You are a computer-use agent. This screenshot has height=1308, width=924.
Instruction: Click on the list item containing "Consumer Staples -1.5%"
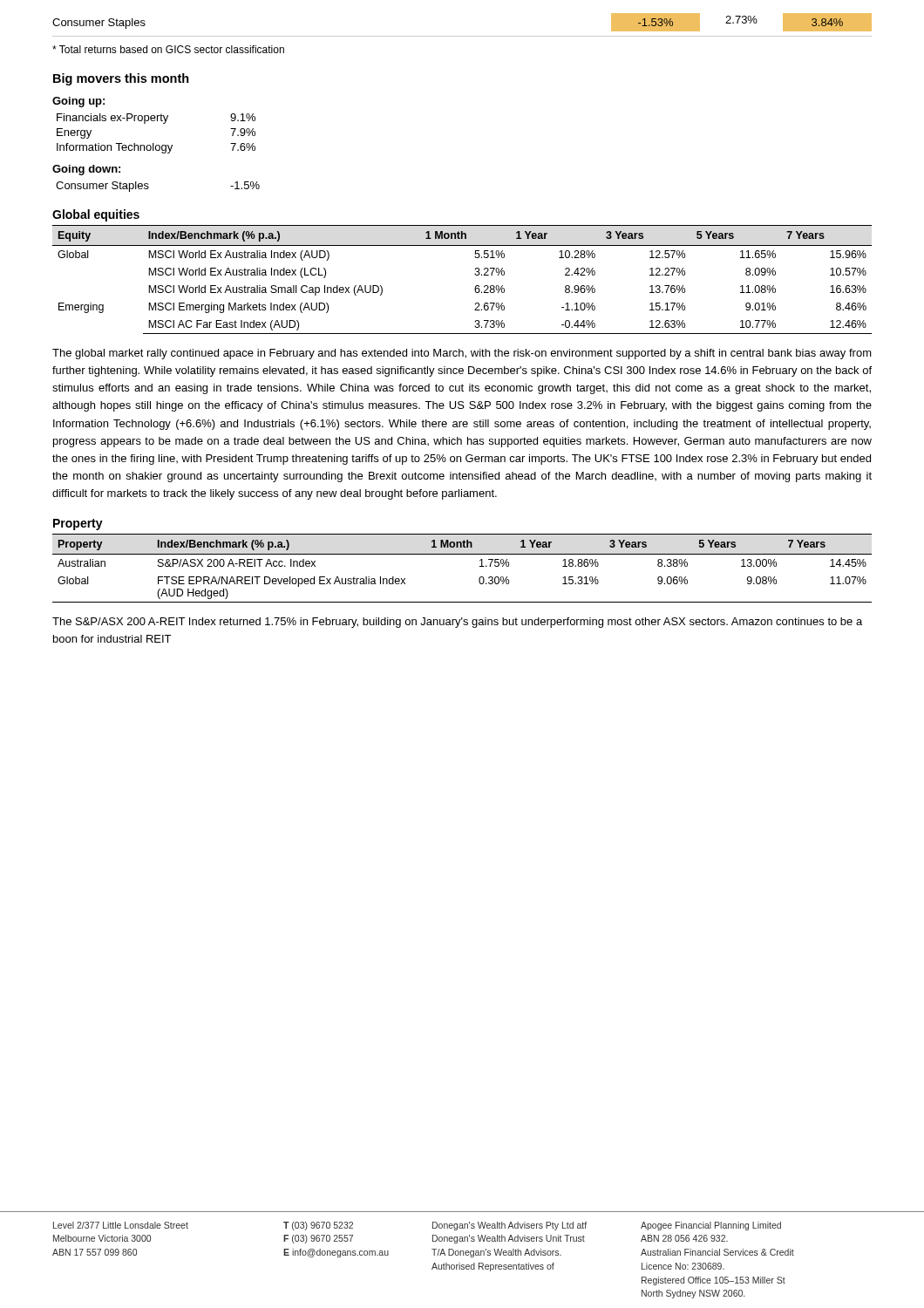click(158, 185)
